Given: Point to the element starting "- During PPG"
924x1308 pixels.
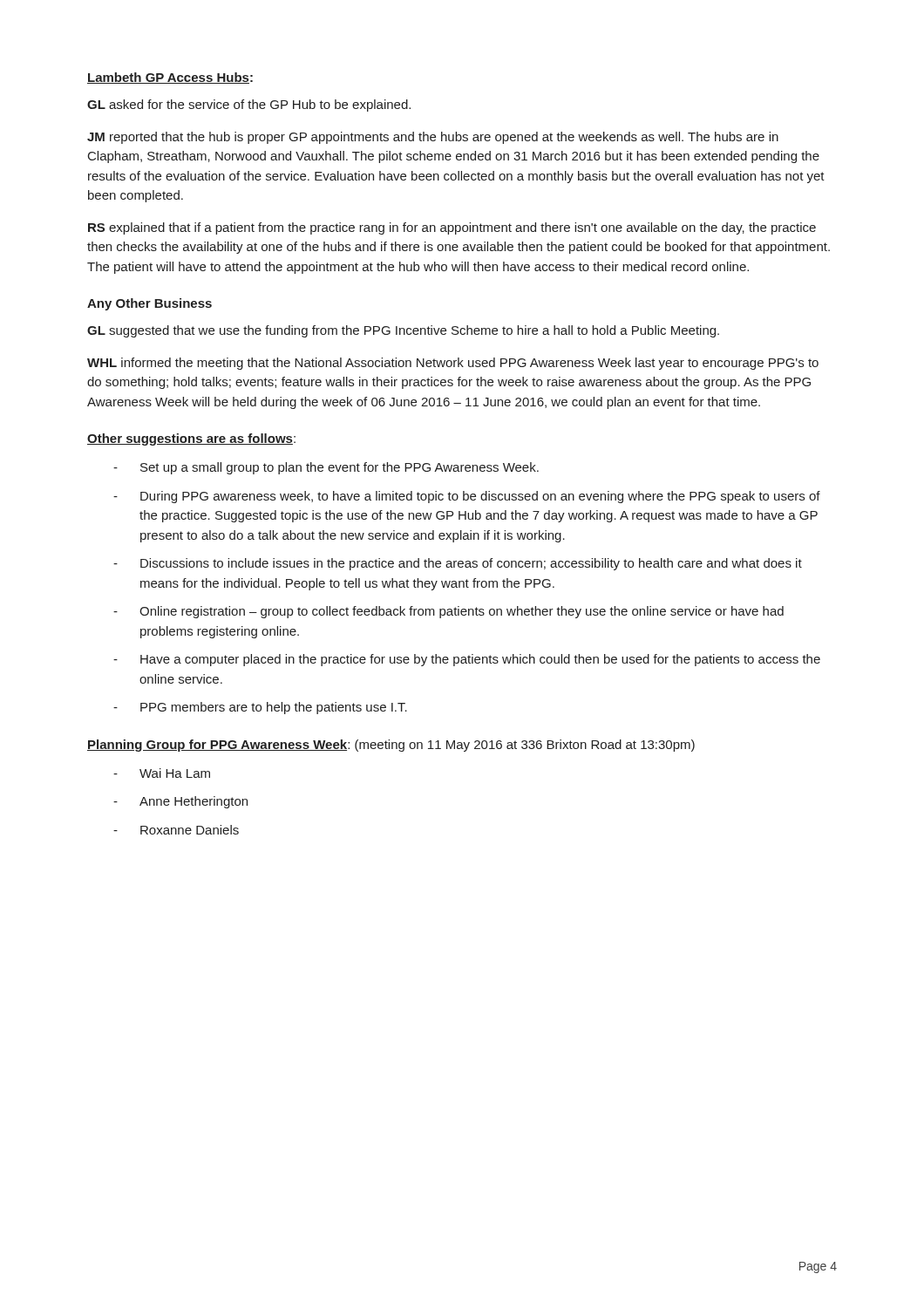Looking at the screenshot, I should coord(475,516).
